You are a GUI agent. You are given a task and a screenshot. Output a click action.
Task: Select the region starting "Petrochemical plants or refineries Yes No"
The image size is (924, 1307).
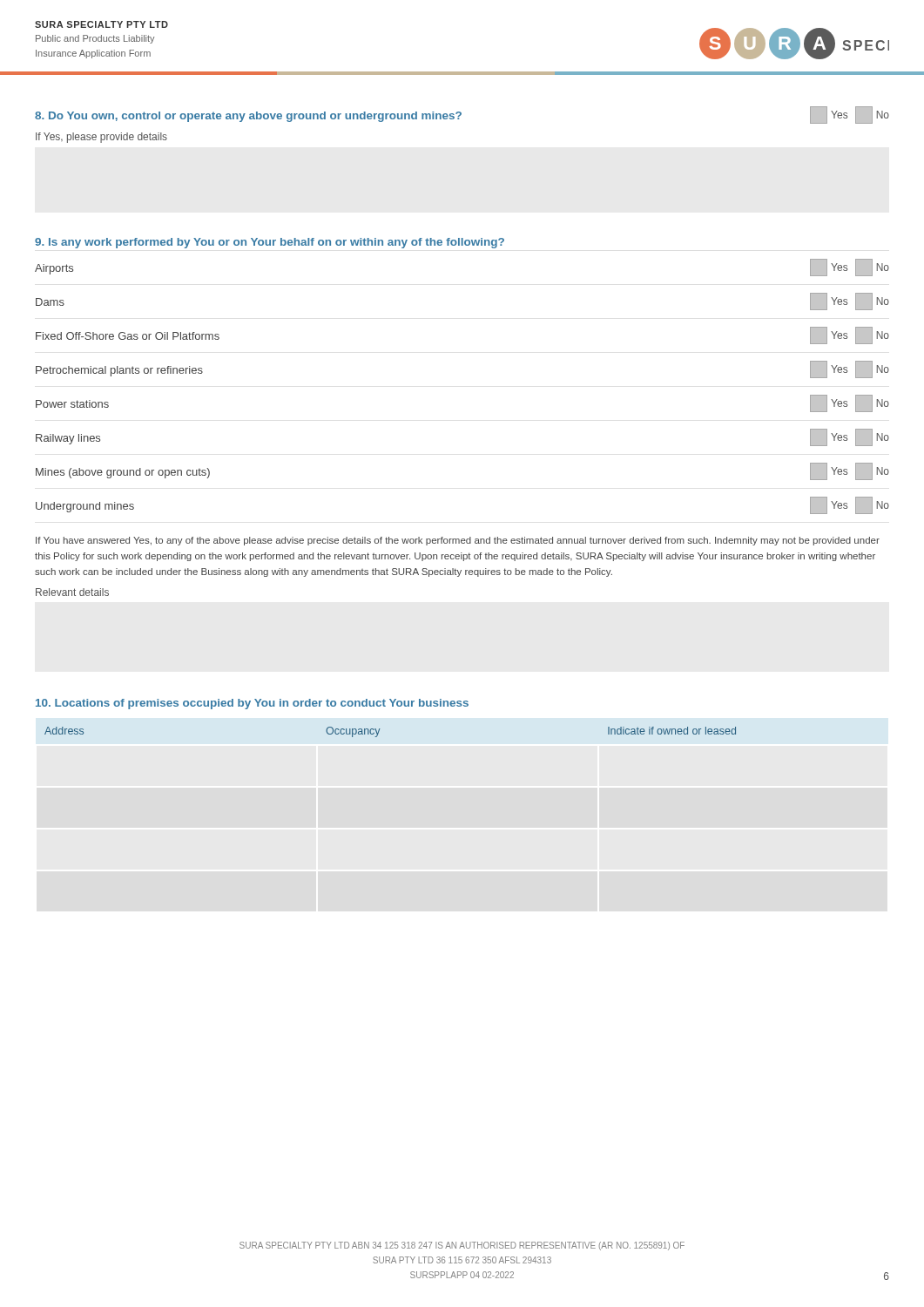[x=121, y=369]
